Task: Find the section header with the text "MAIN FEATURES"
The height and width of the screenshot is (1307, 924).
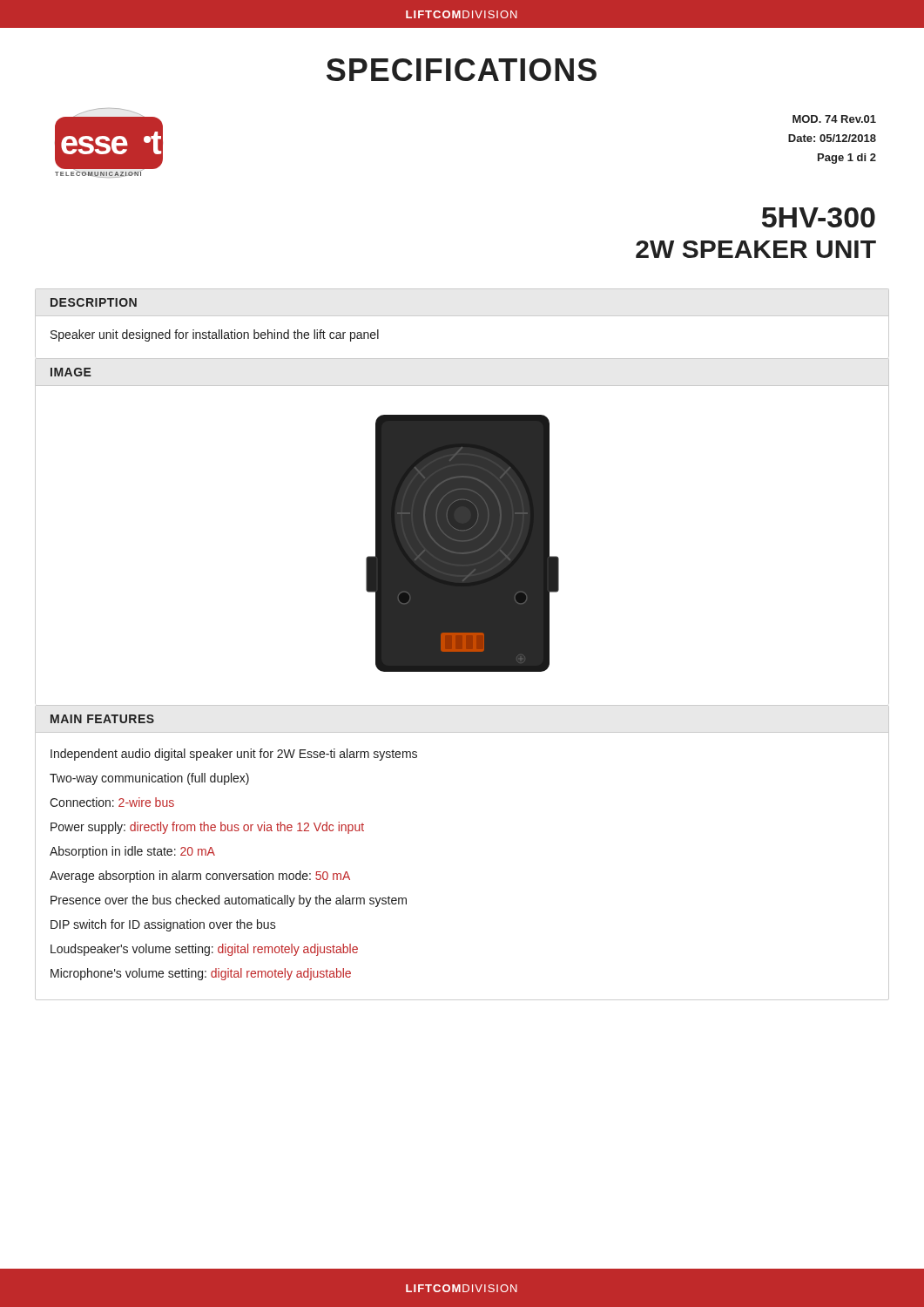Action: point(102,719)
